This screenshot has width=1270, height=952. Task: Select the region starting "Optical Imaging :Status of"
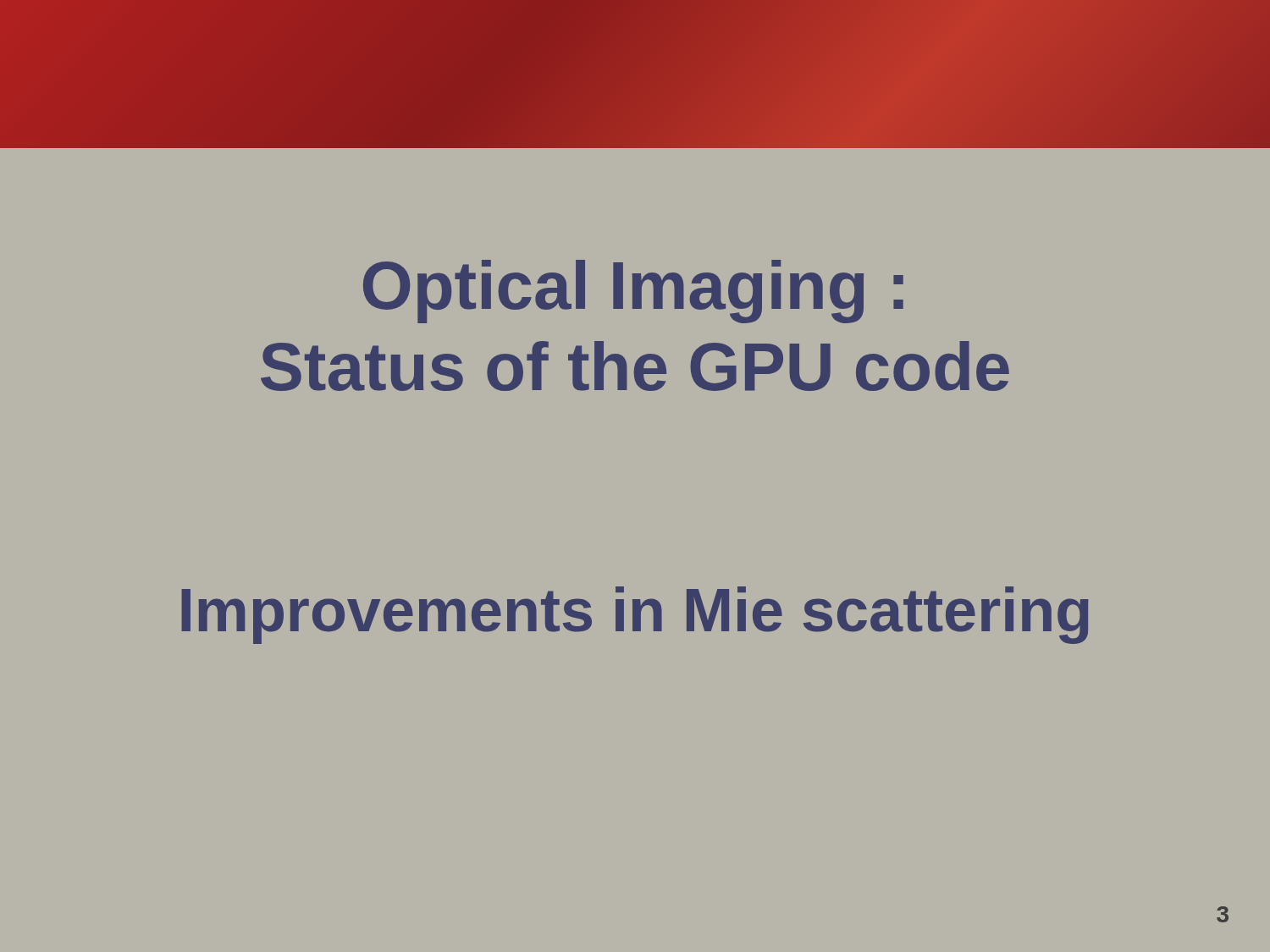635,327
